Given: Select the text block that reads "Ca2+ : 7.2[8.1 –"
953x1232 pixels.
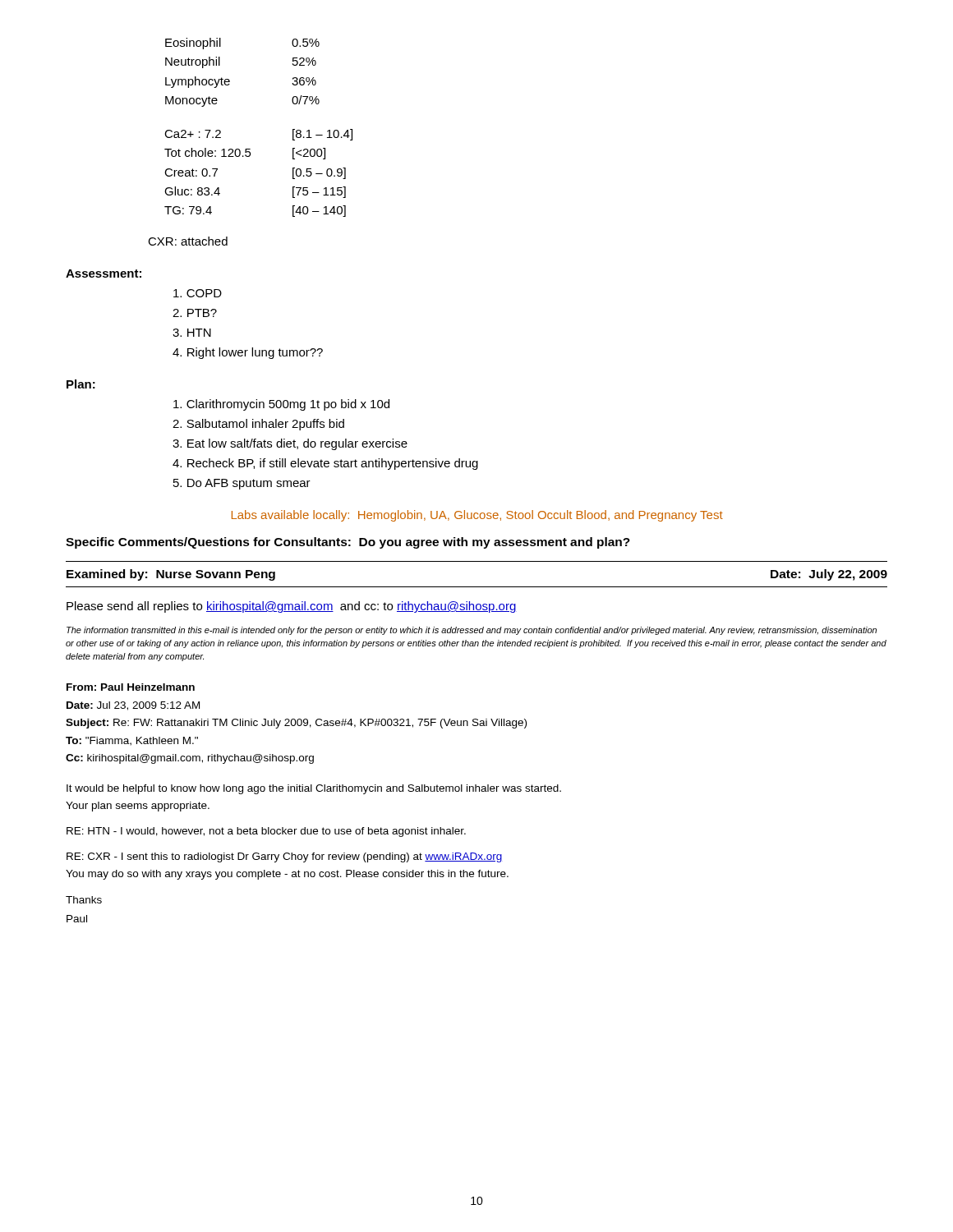Looking at the screenshot, I should coord(190,134).
